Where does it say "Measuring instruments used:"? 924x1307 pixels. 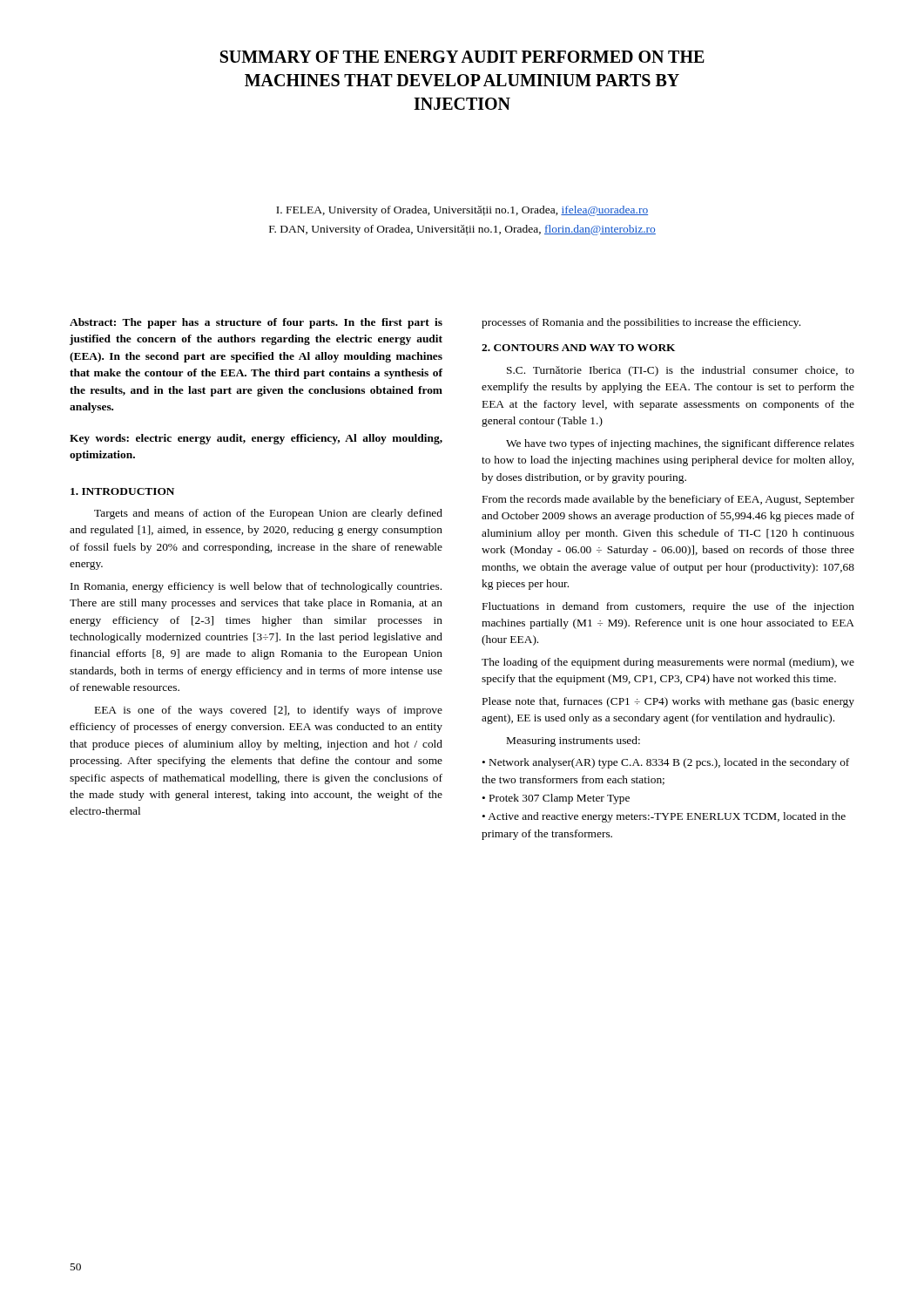[x=573, y=740]
